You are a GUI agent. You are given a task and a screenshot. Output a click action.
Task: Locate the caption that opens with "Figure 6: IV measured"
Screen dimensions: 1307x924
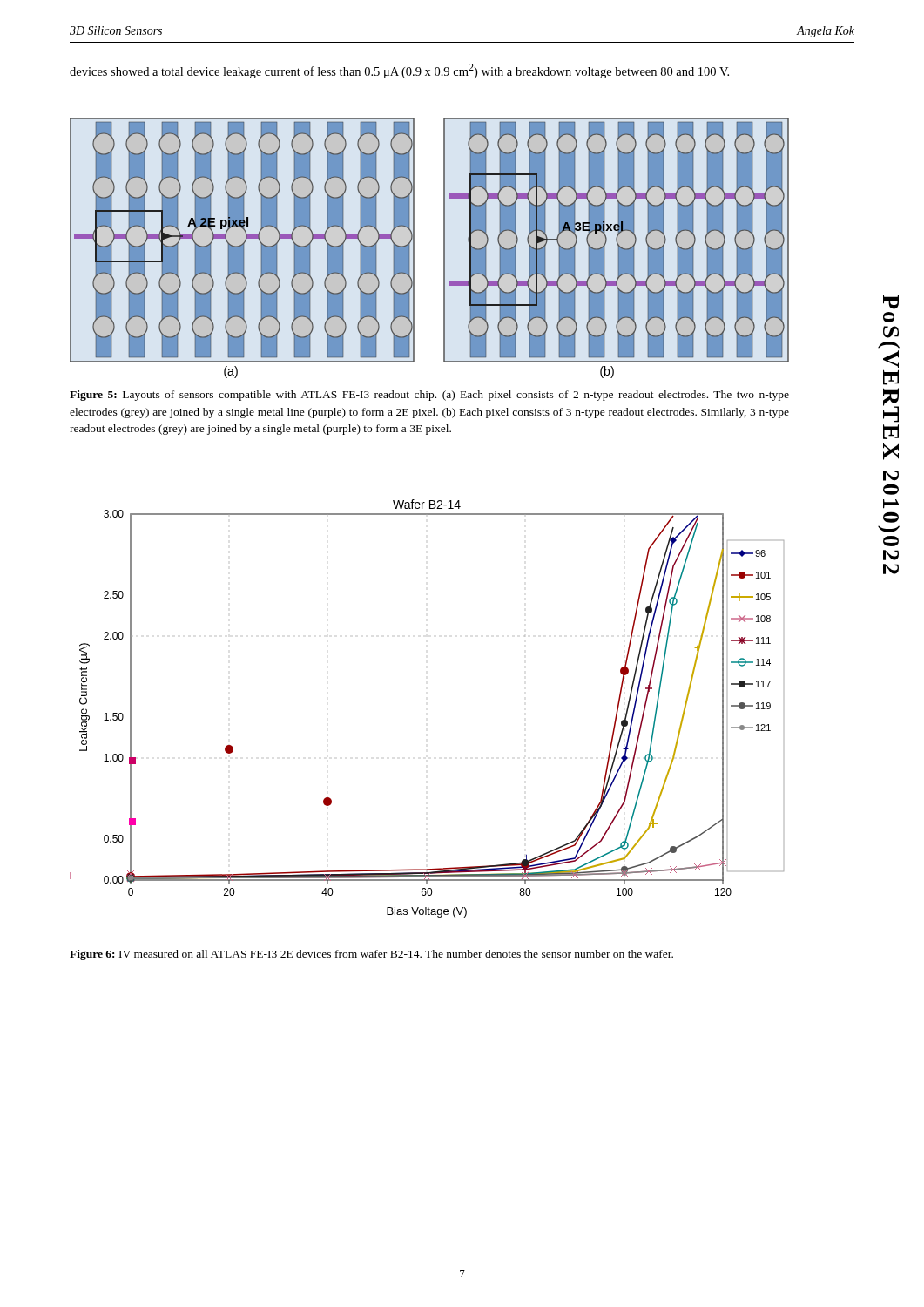(x=372, y=954)
